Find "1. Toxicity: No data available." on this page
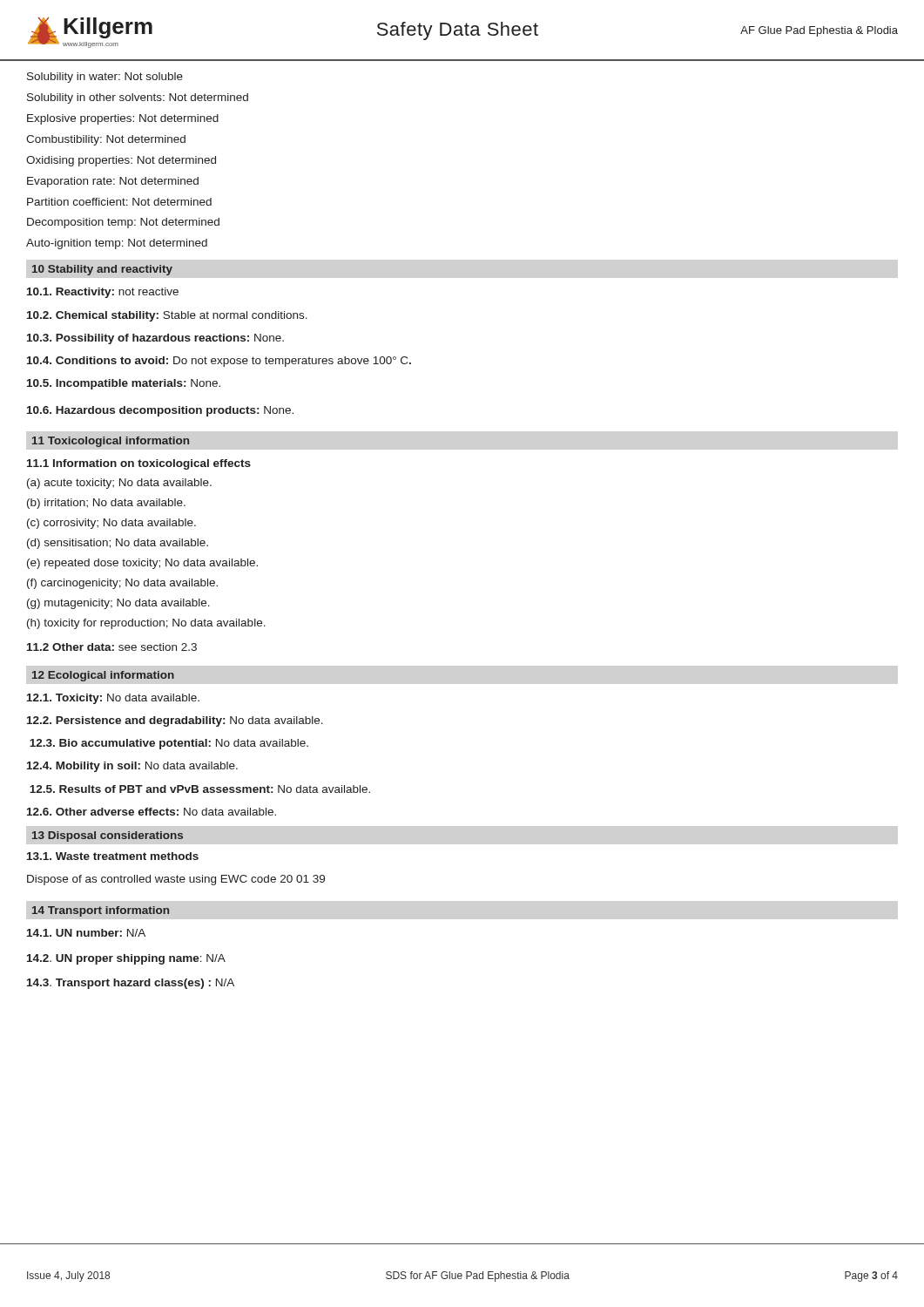 click(x=113, y=697)
